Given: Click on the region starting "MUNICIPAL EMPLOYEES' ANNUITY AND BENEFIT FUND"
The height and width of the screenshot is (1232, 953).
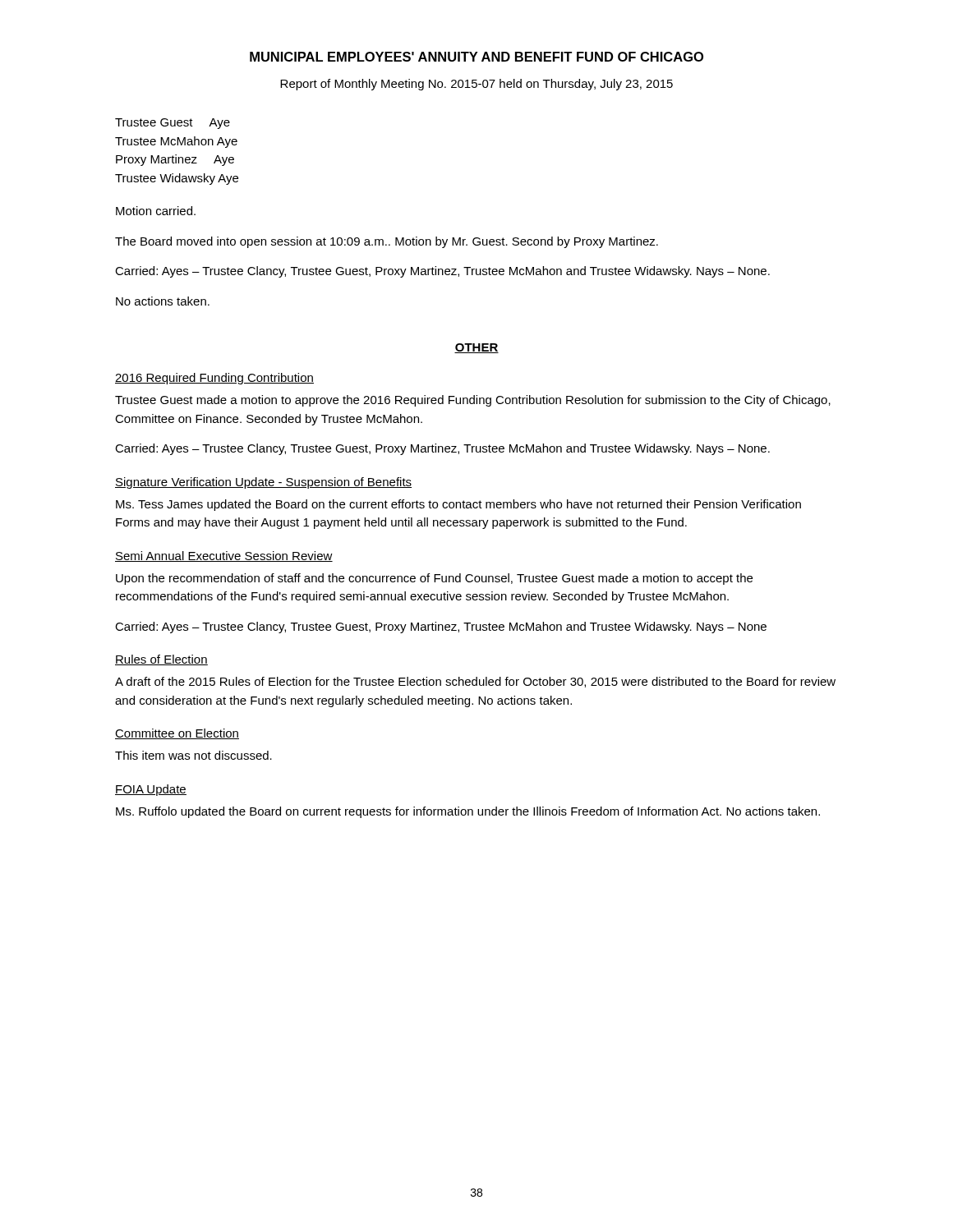Looking at the screenshot, I should [476, 57].
